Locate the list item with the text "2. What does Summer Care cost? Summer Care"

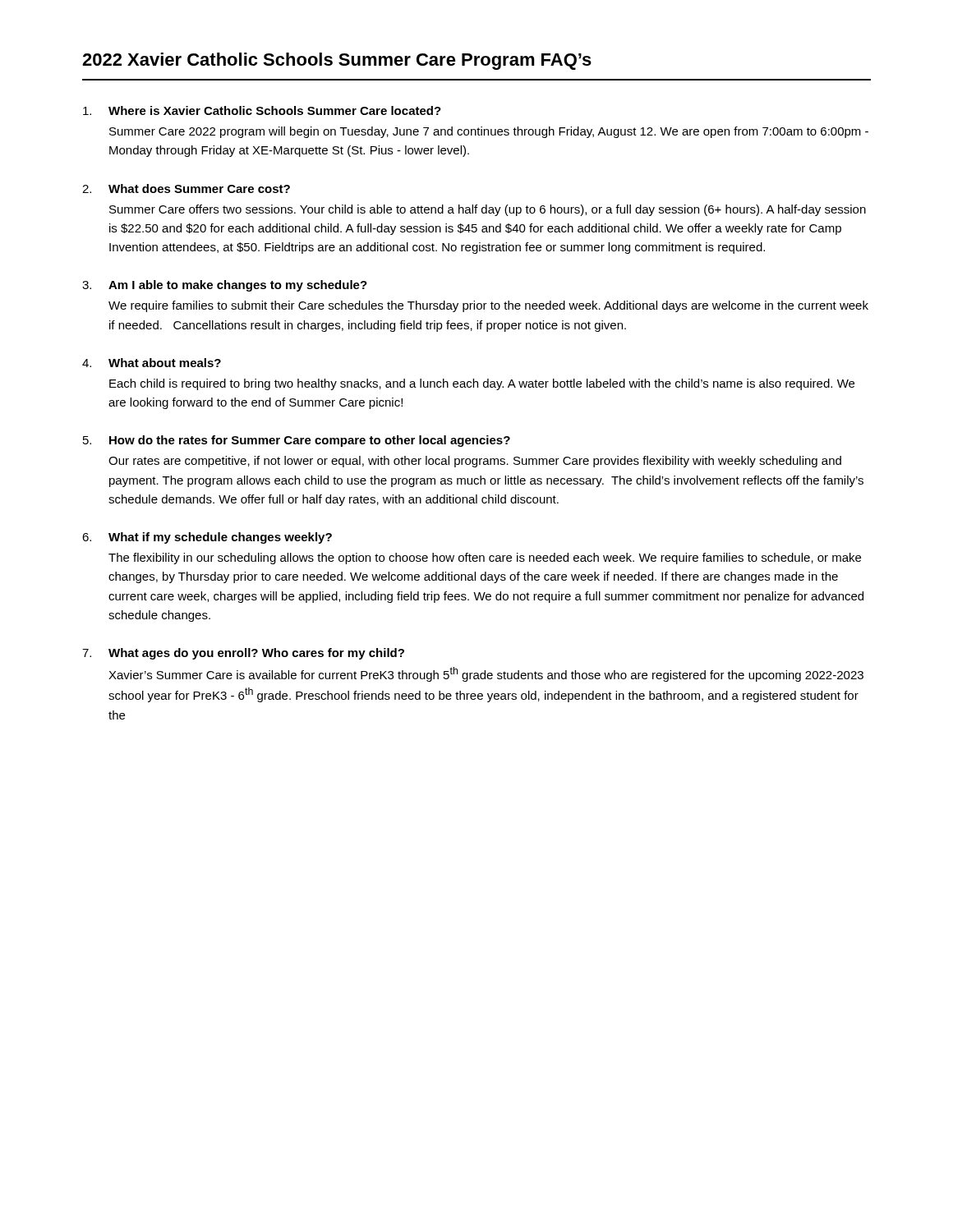click(476, 219)
